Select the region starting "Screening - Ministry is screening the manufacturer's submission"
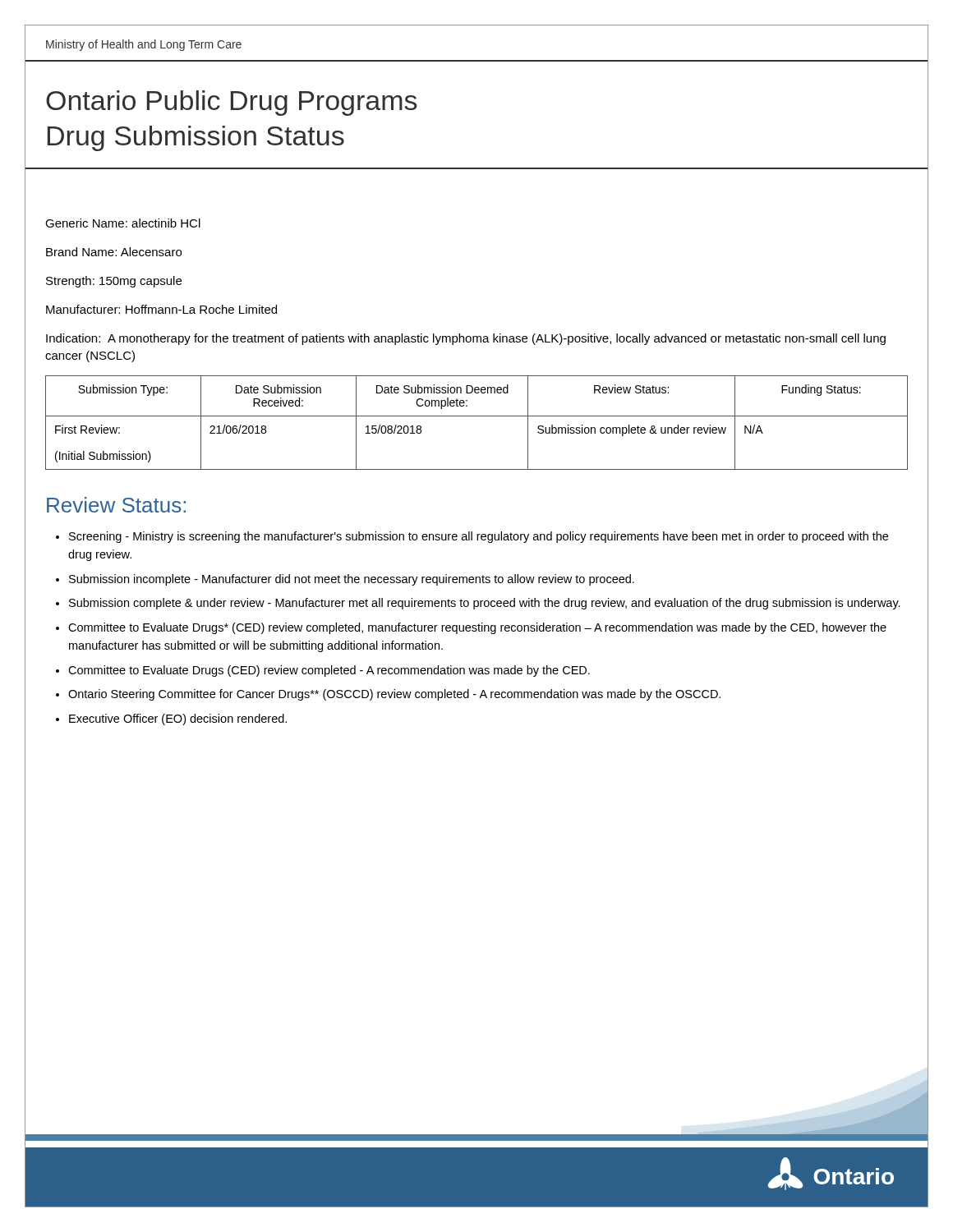 pyautogui.click(x=479, y=545)
